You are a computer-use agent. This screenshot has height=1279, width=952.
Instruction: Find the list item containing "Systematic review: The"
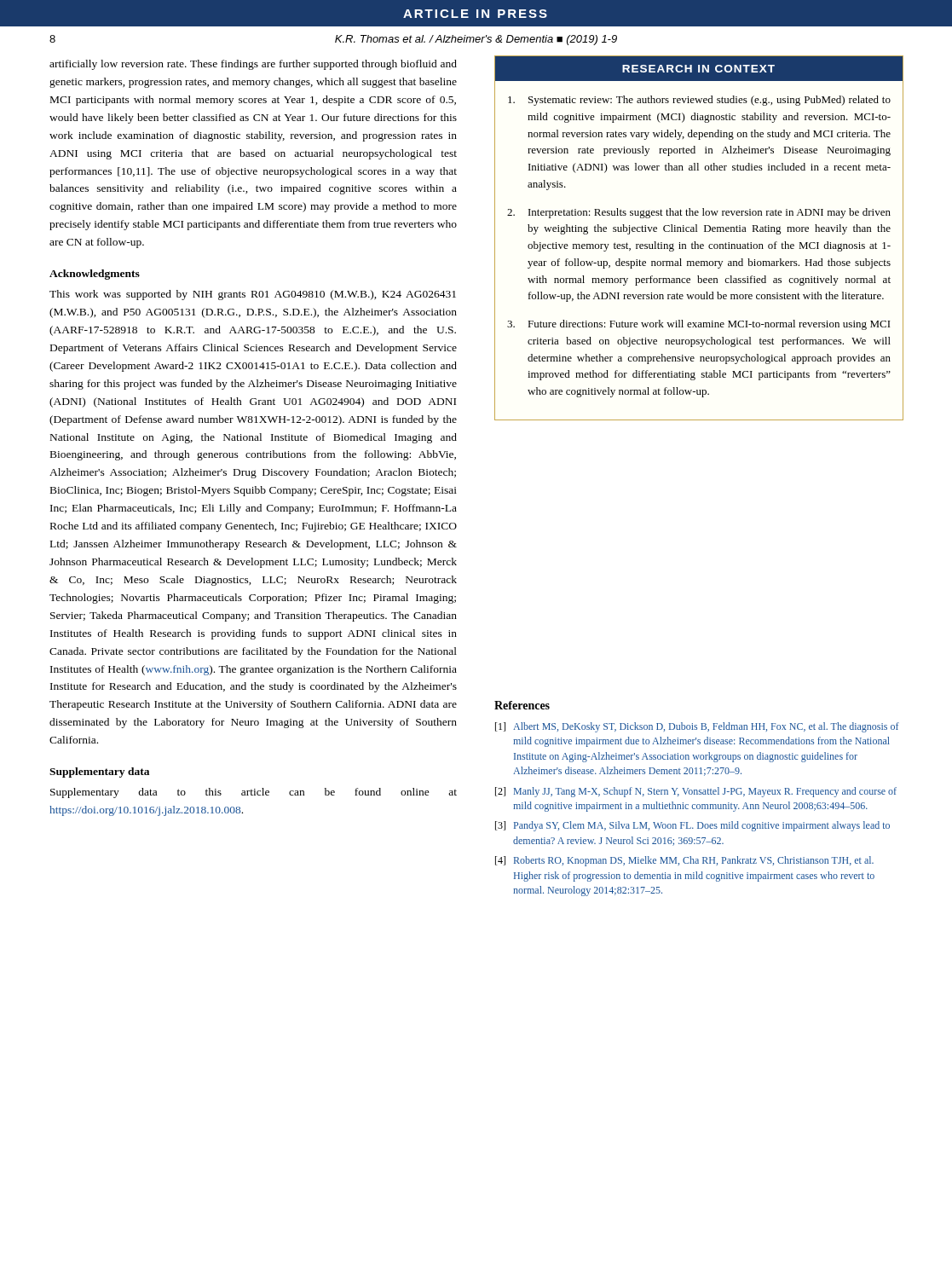pyautogui.click(x=699, y=142)
